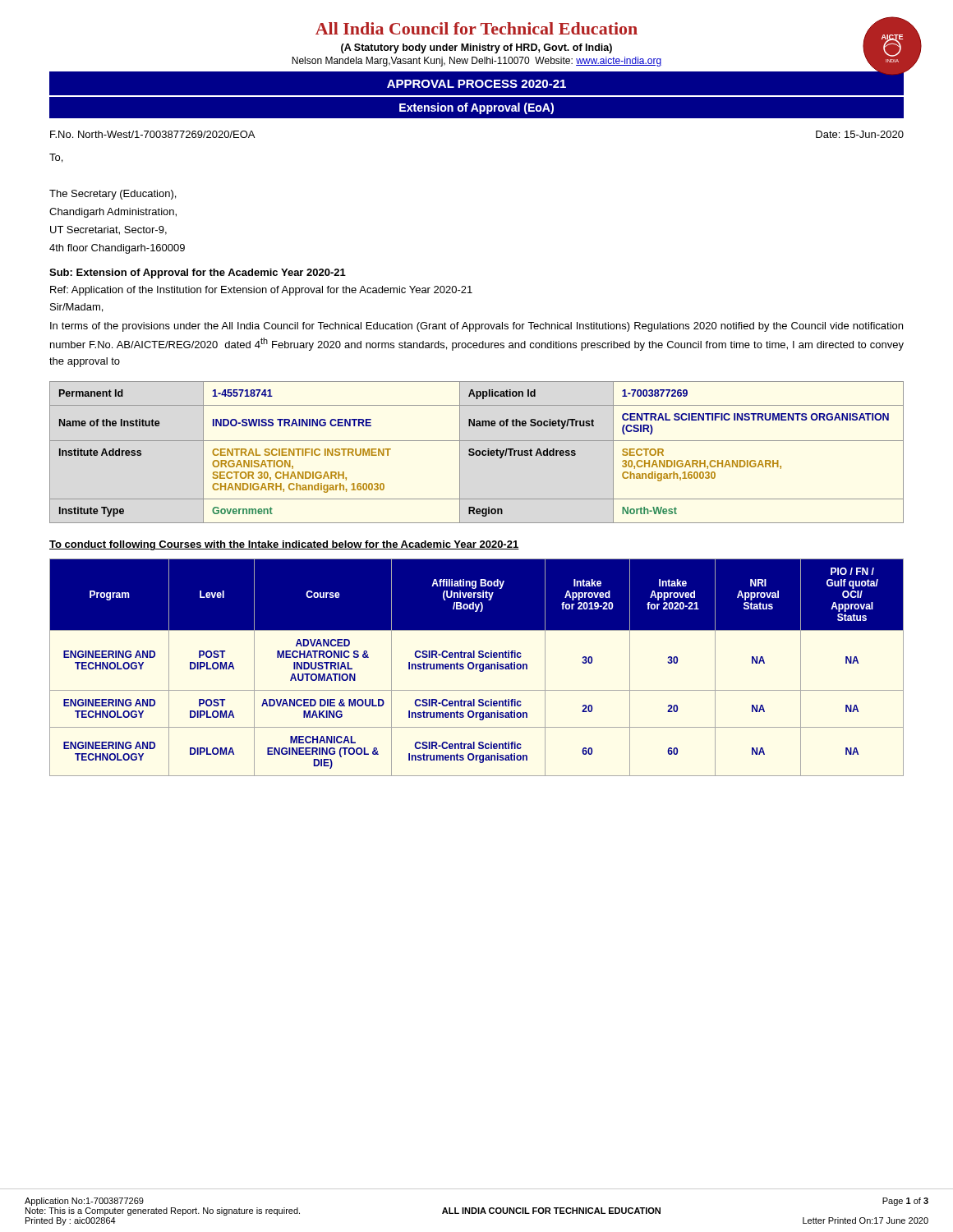Click where it says "APPROVAL PROCESS 2020-21"
Viewport: 953px width, 1232px height.
pyautogui.click(x=476, y=83)
